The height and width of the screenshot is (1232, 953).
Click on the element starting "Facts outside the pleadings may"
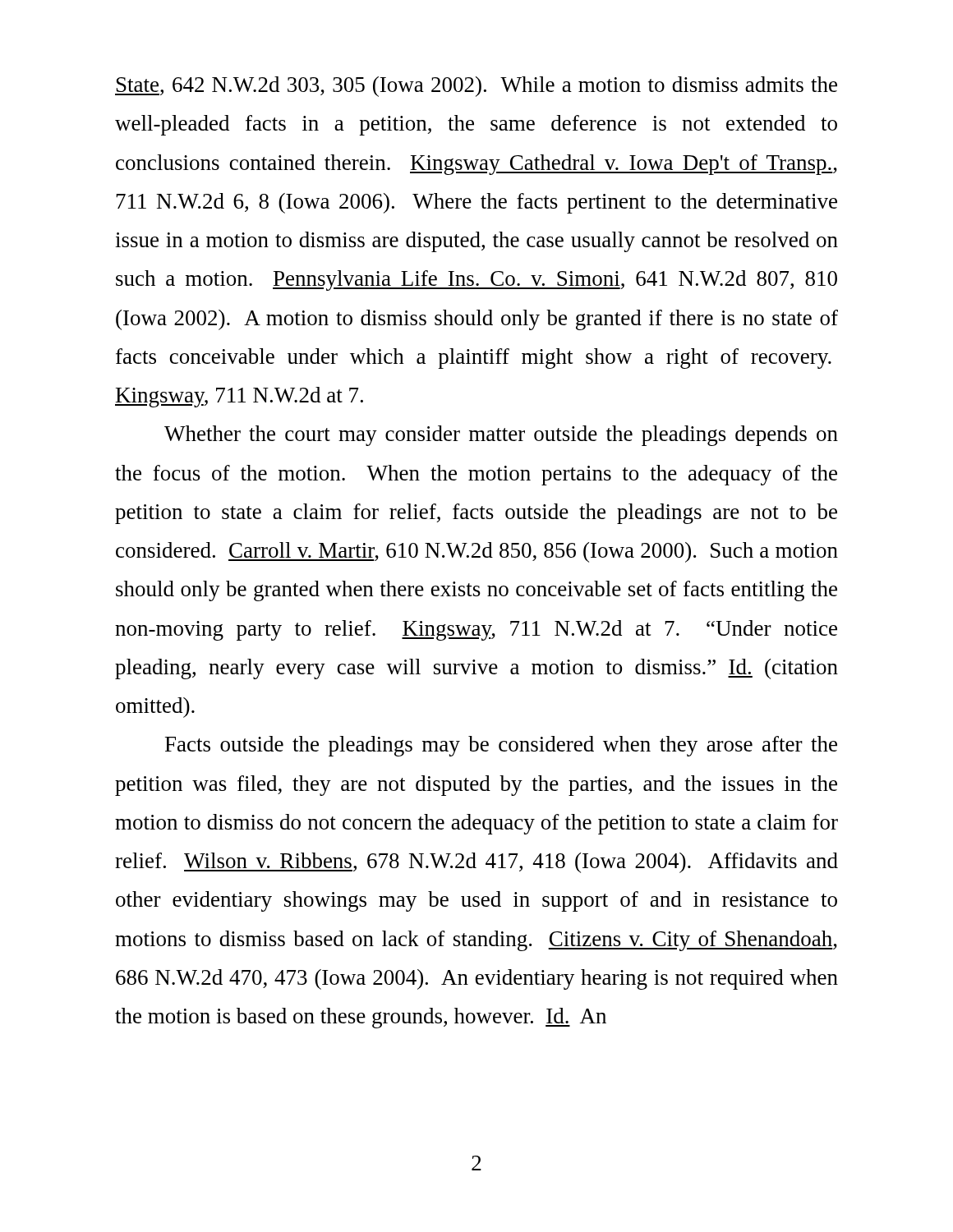tap(501, 746)
